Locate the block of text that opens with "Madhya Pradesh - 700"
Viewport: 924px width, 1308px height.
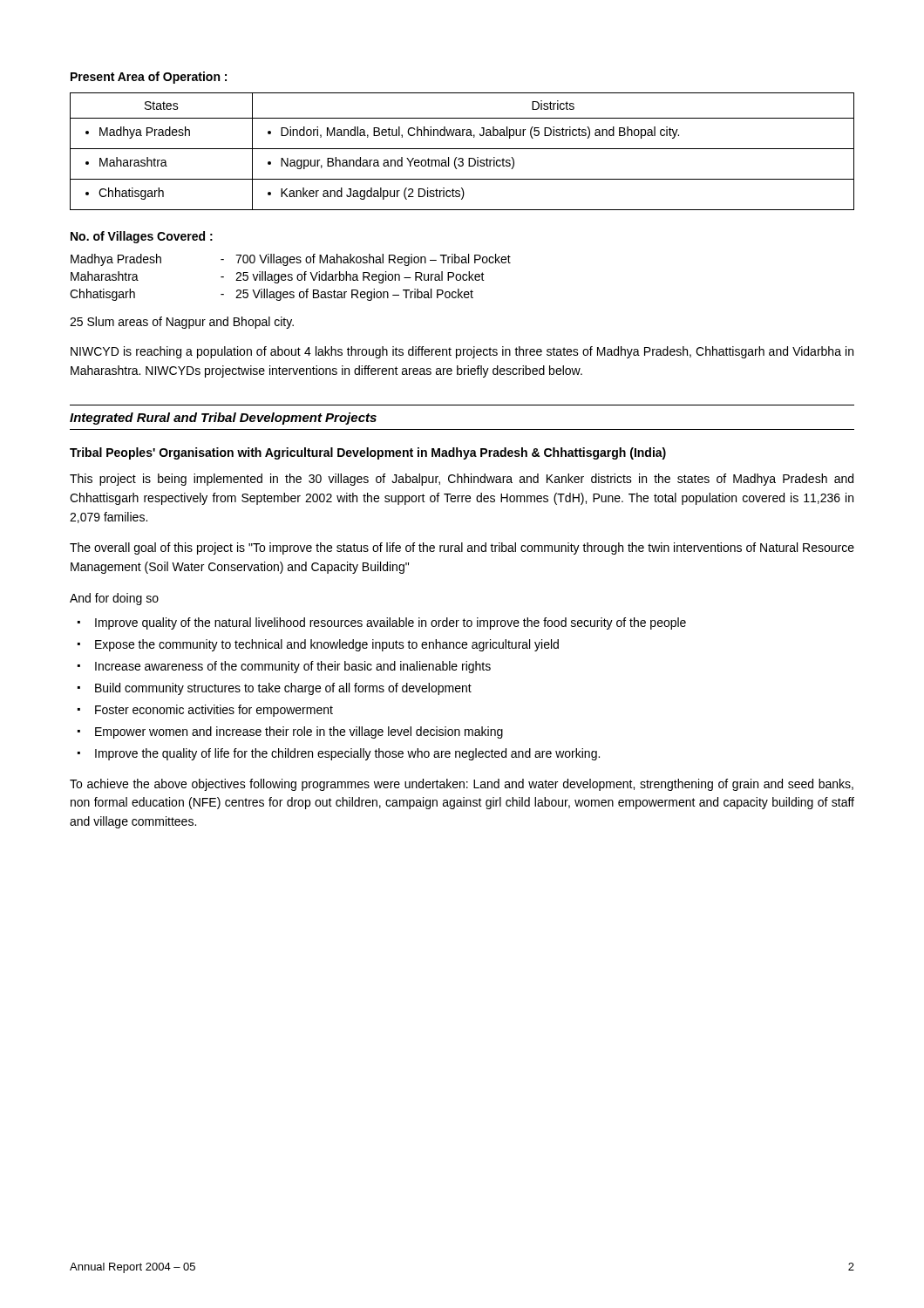coord(462,259)
